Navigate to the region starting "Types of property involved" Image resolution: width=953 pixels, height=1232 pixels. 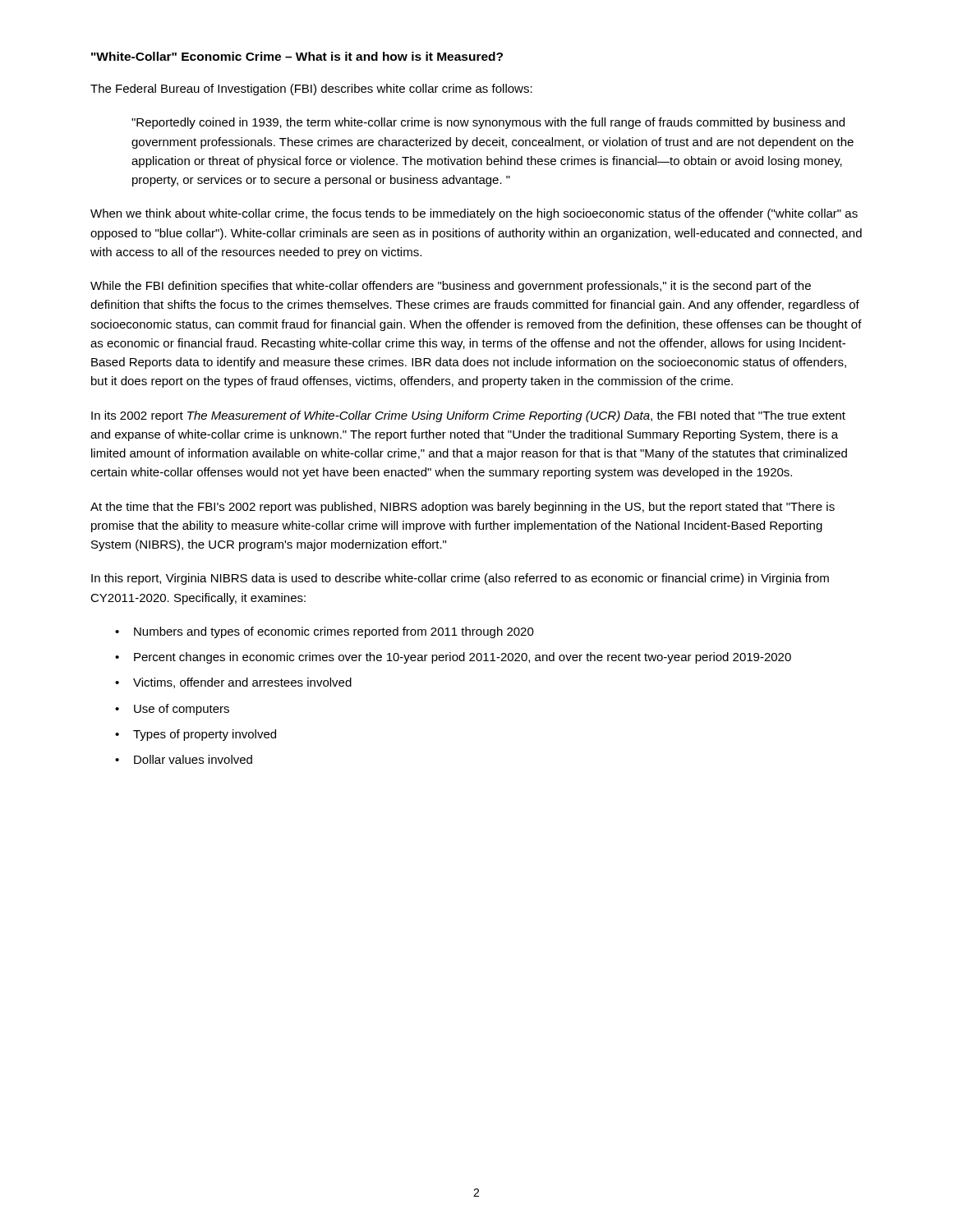[205, 734]
